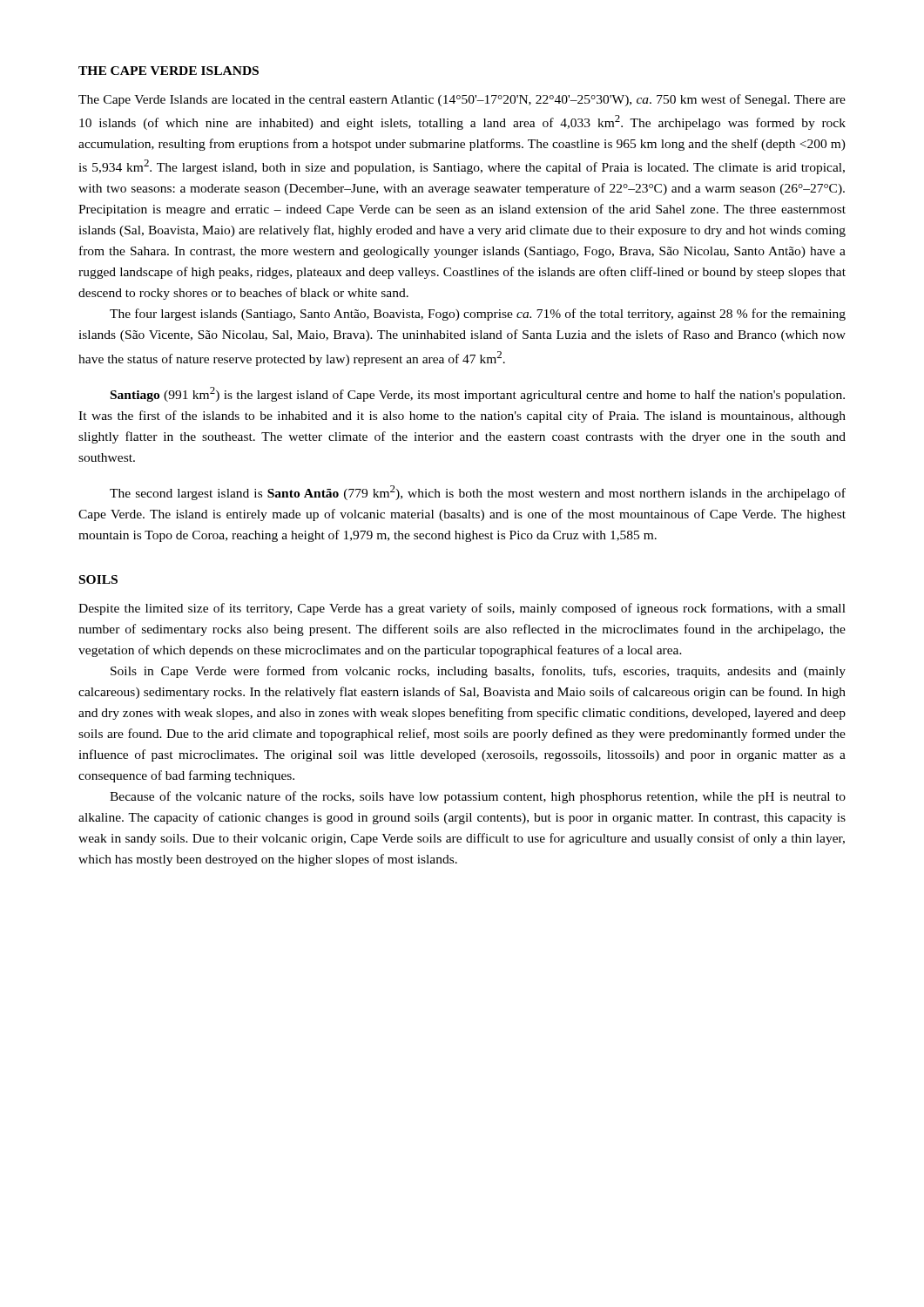Click on the text block that reads "The Cape Verde"
Viewport: 924px width, 1307px height.
click(x=462, y=196)
